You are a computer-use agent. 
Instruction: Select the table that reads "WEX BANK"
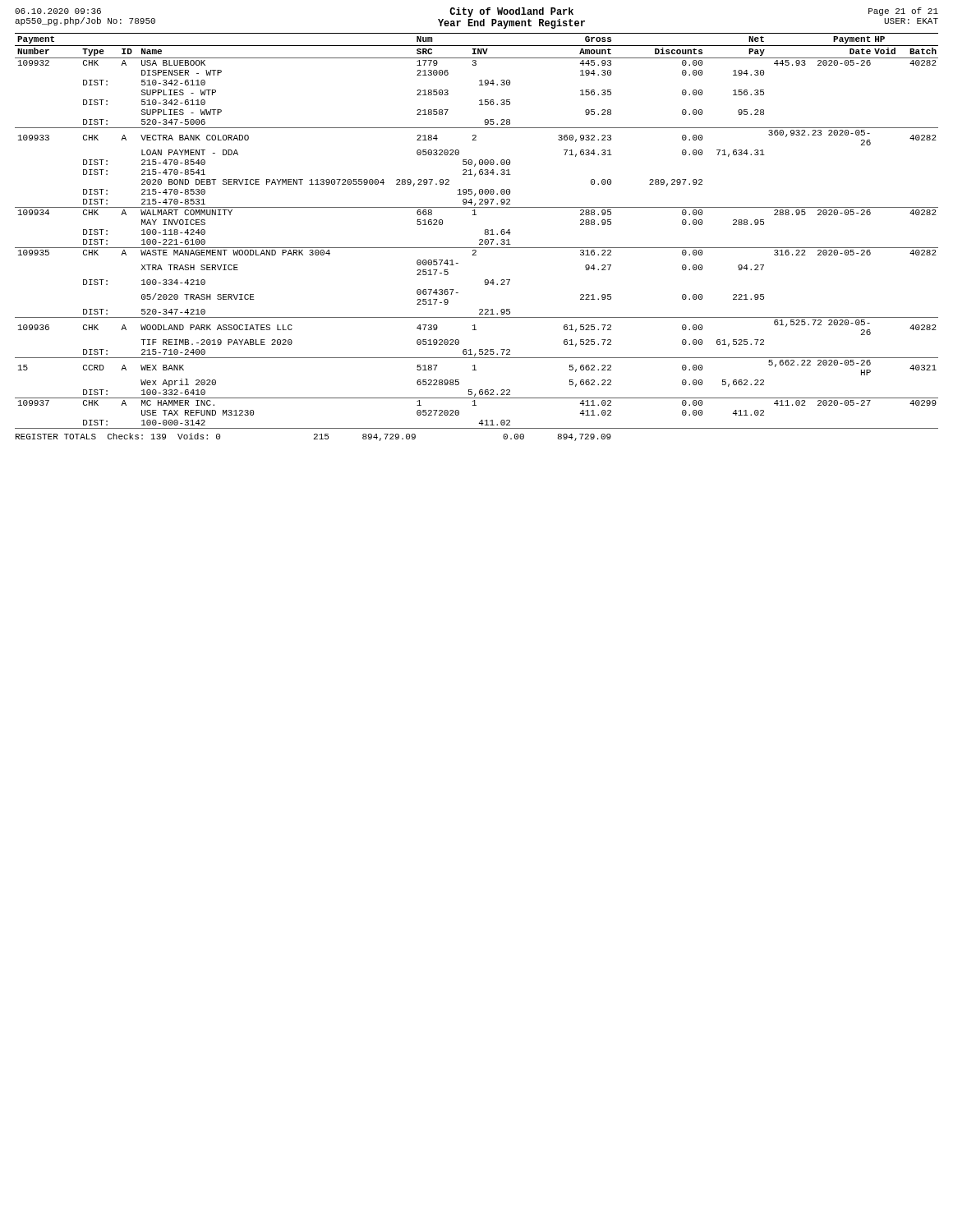pyautogui.click(x=476, y=231)
